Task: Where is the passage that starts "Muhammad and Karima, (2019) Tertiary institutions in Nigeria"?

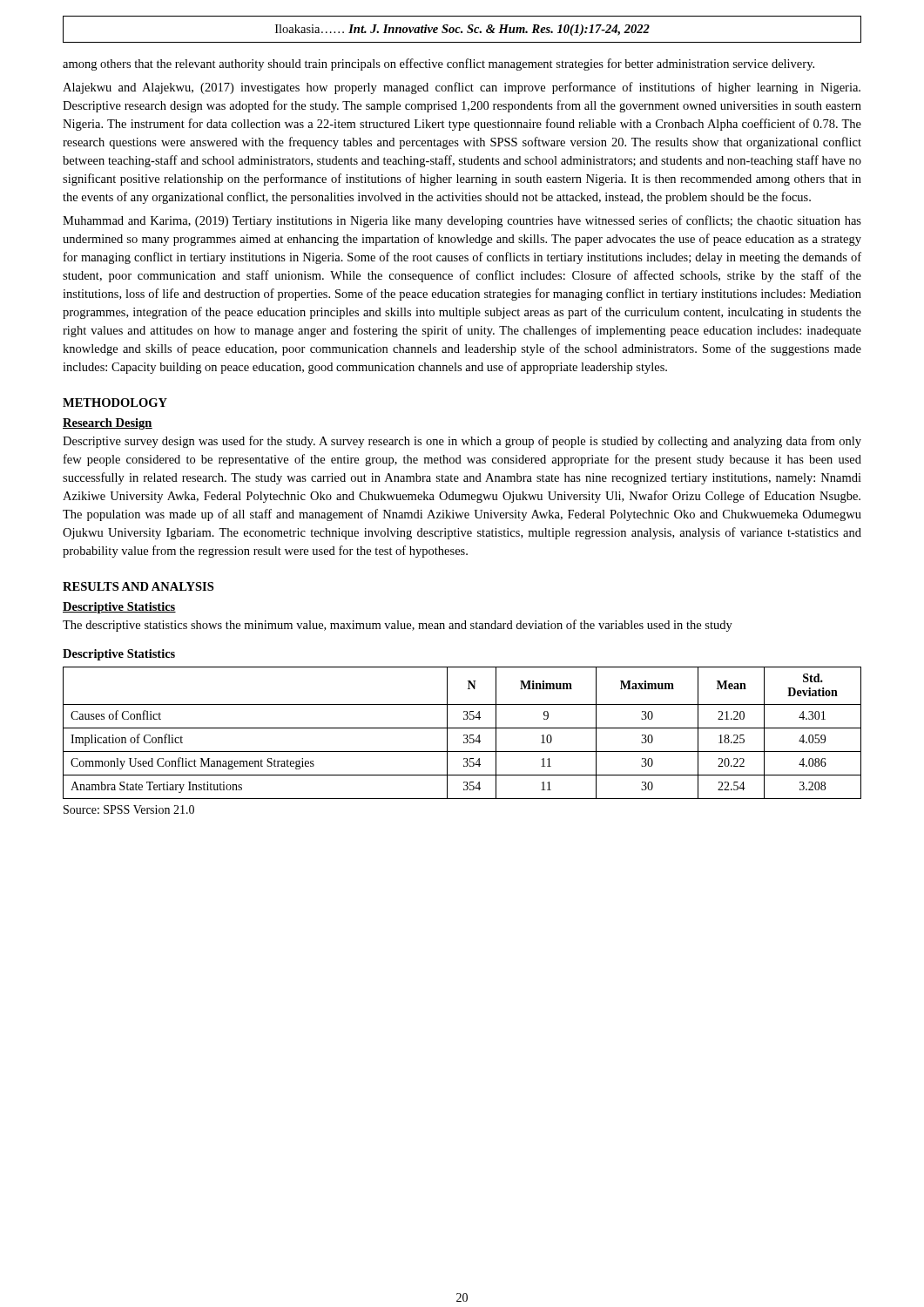Action: (x=462, y=294)
